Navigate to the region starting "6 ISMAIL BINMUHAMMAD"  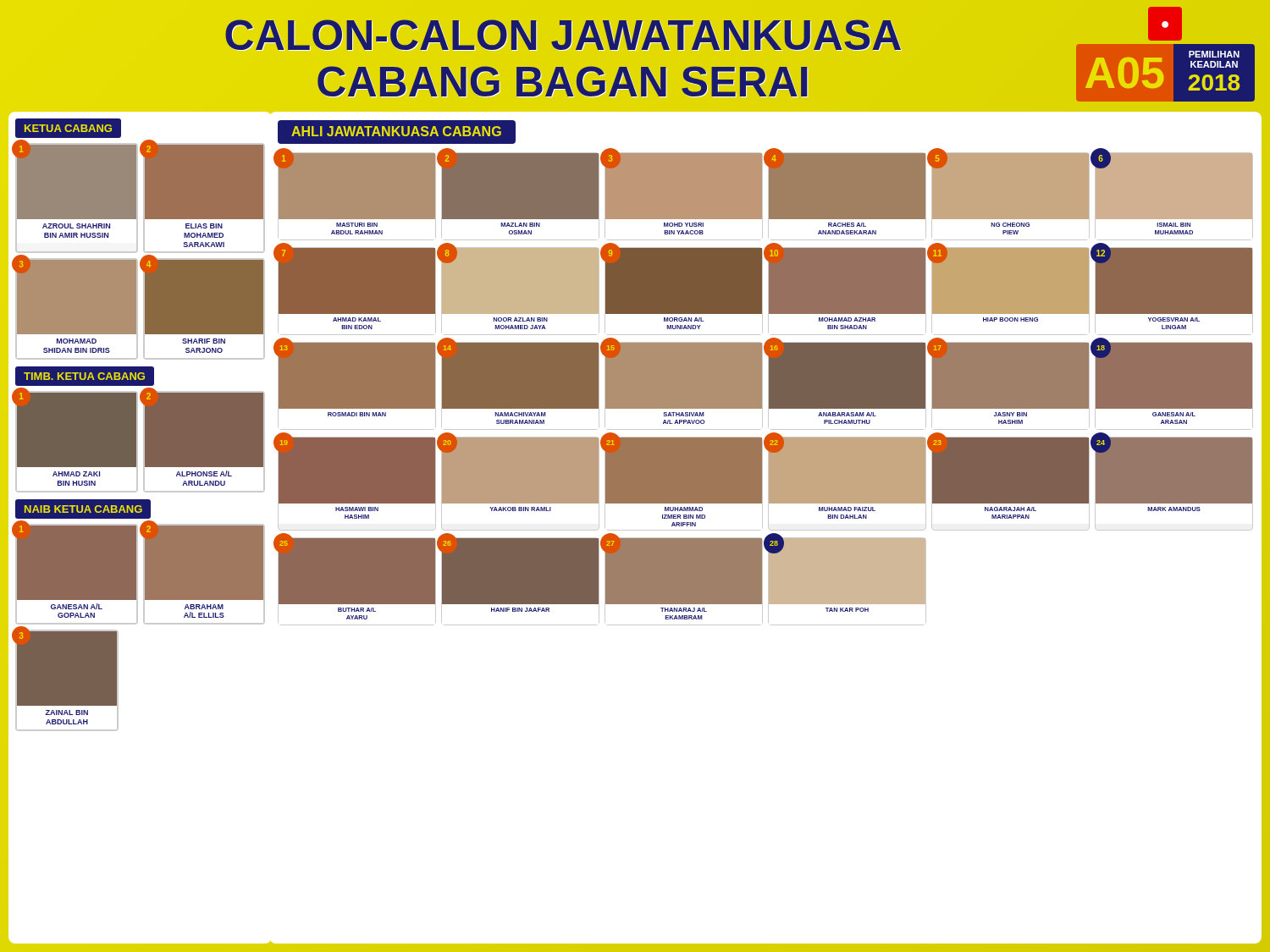pyautogui.click(x=1103, y=160)
